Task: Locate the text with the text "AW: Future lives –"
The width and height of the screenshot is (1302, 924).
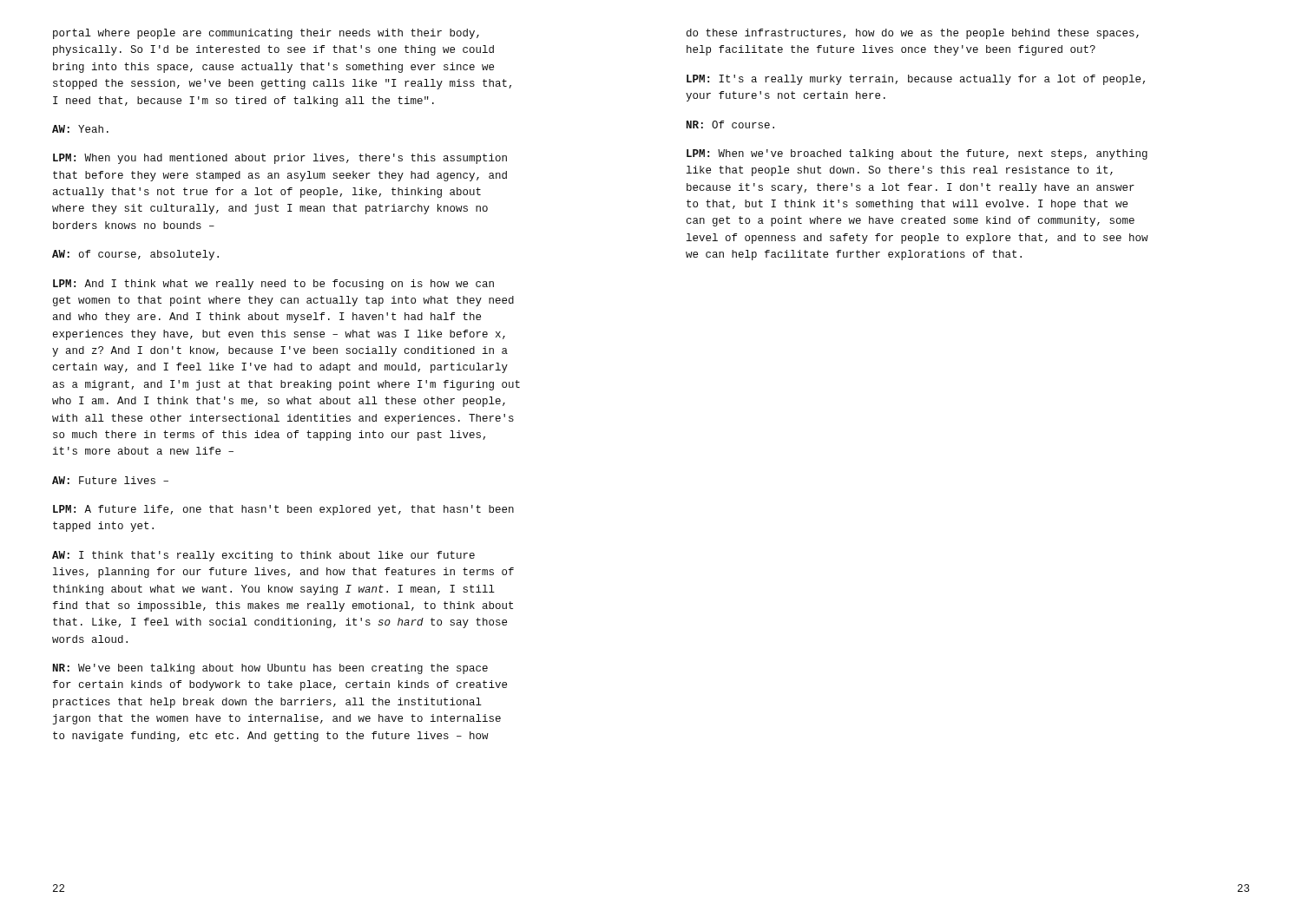Action: (111, 481)
